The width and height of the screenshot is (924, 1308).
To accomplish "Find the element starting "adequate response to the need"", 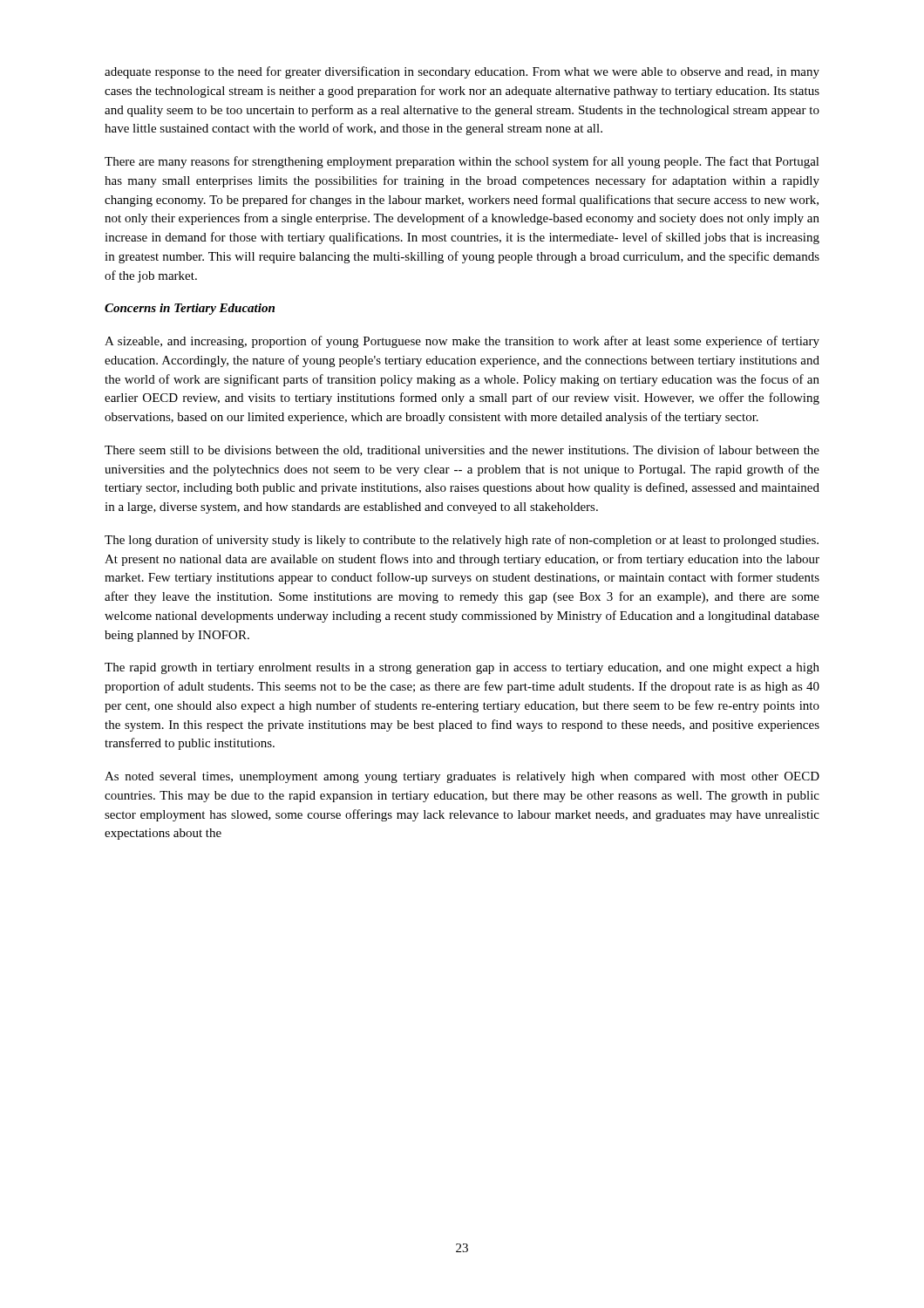I will click(462, 101).
